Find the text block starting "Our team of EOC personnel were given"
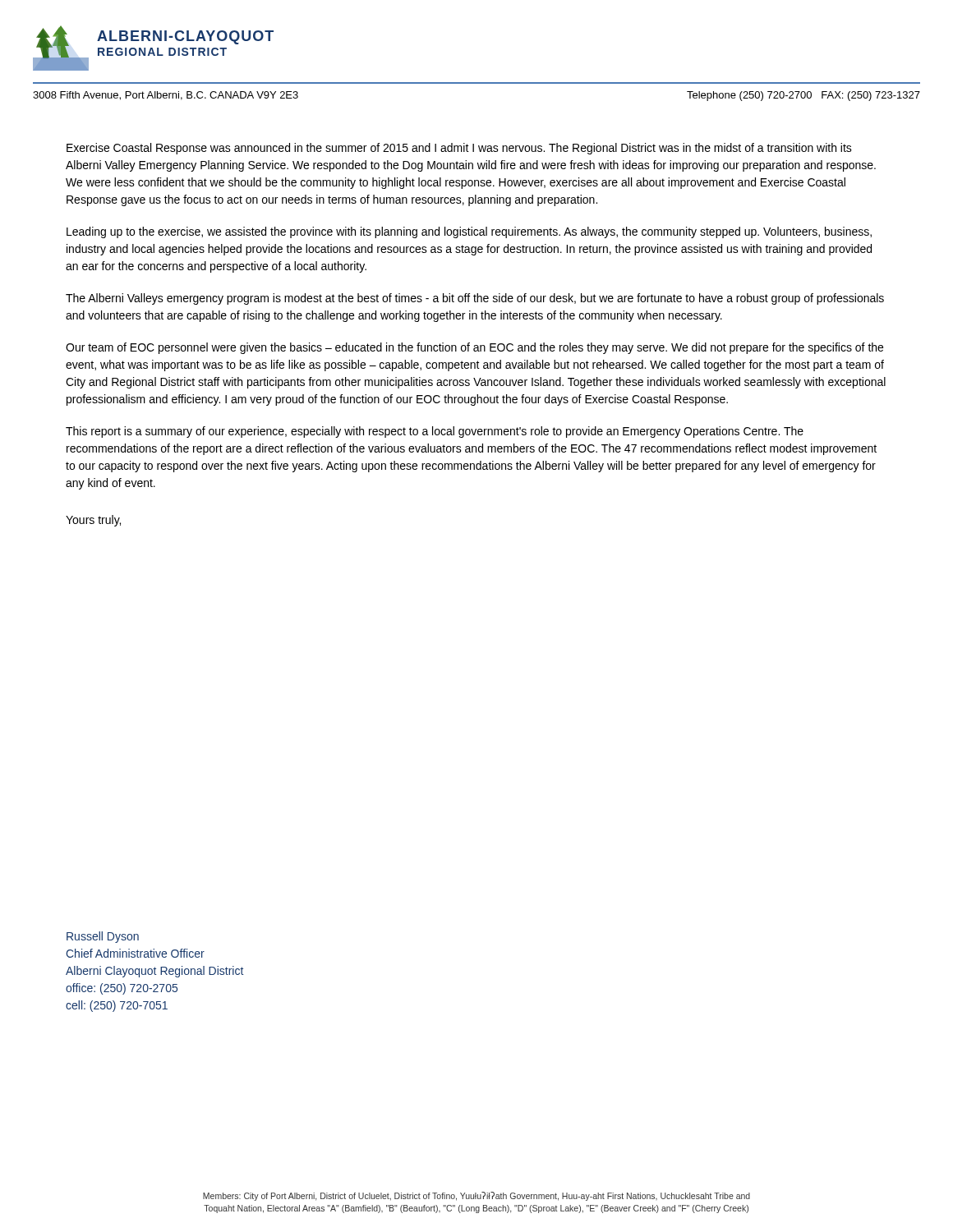 [476, 373]
